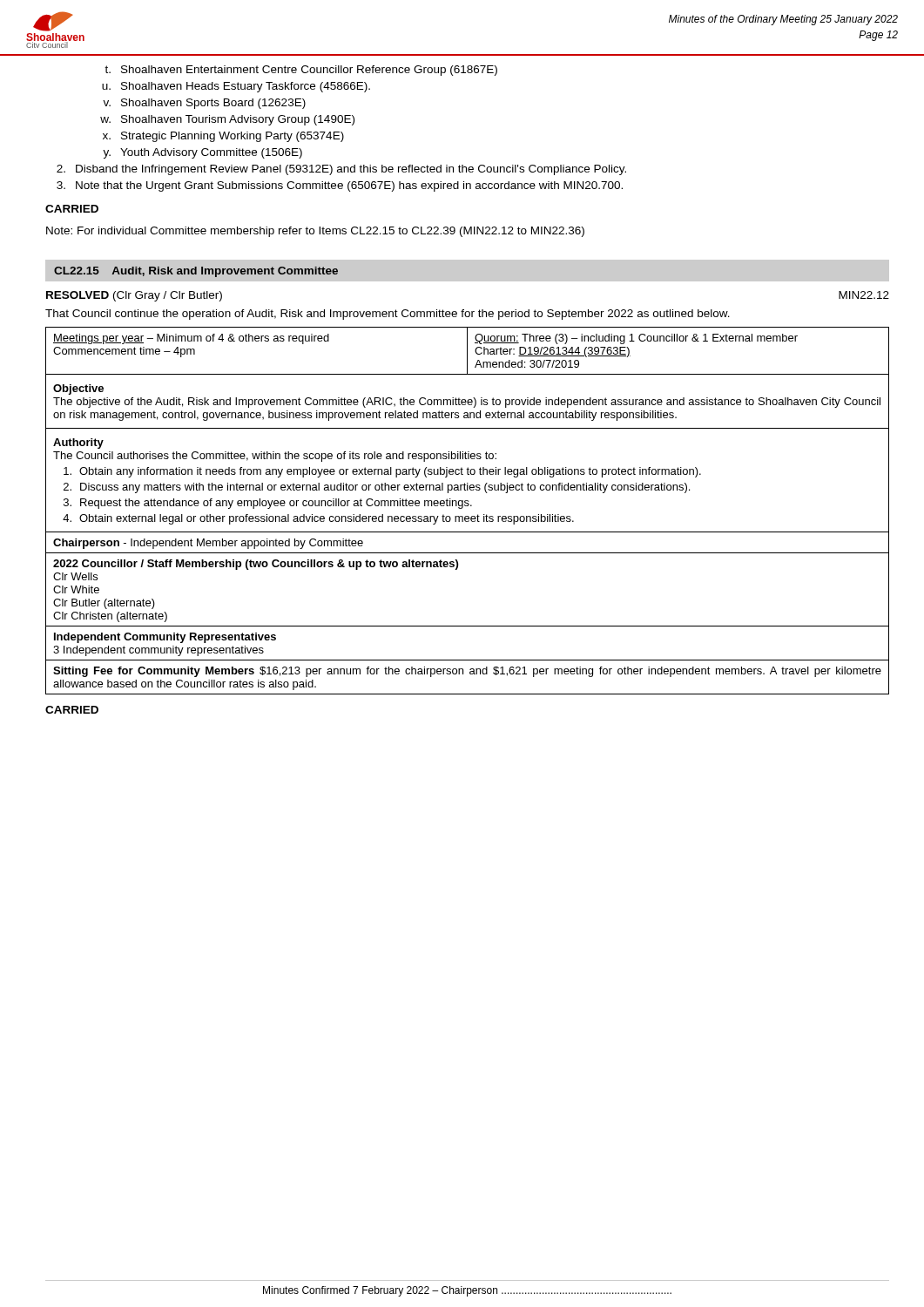Click where it says "CL22.15 Audit, Risk and Improvement Committee"

coord(196,271)
